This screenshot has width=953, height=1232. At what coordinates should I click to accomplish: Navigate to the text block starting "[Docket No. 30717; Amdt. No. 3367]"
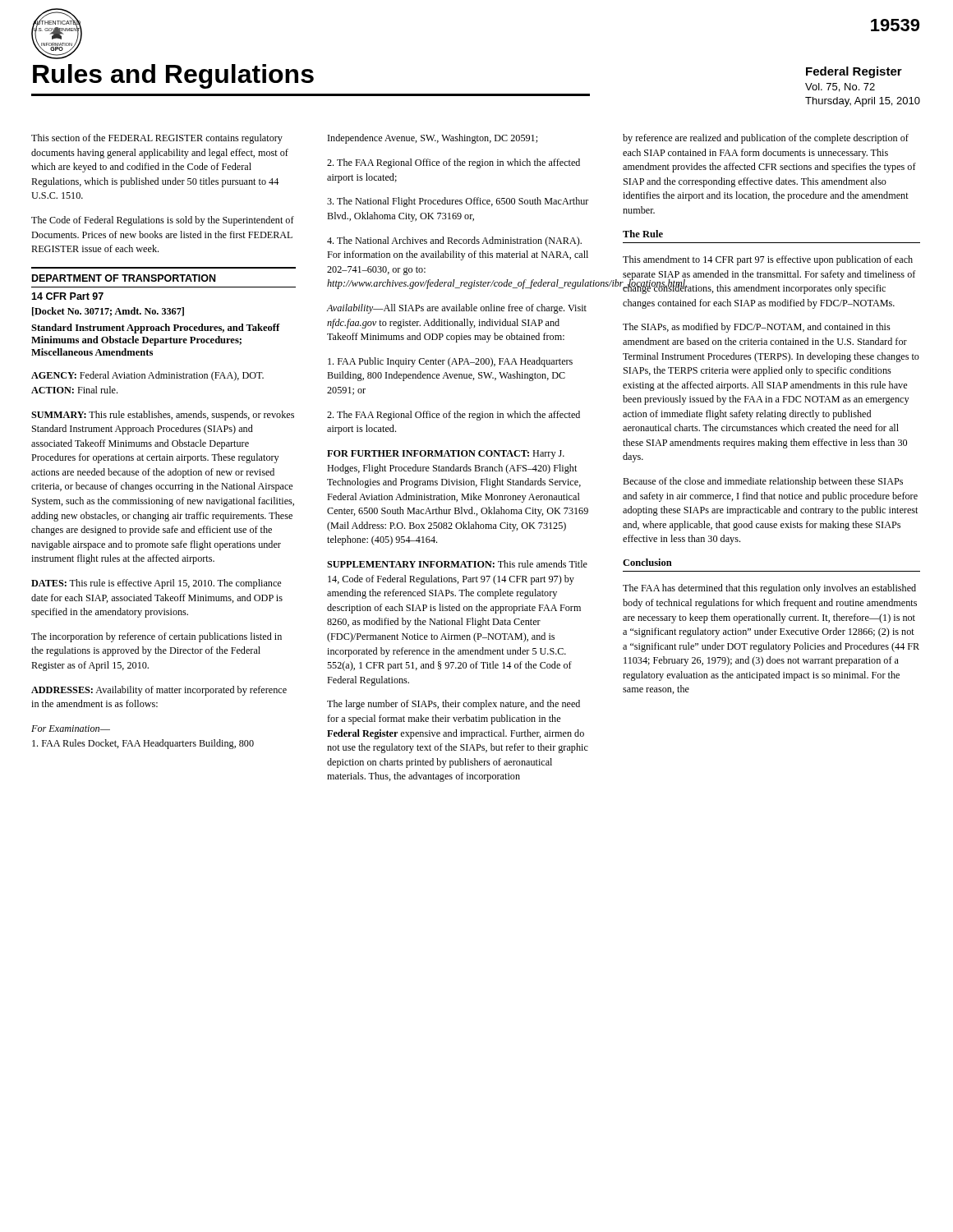108,311
